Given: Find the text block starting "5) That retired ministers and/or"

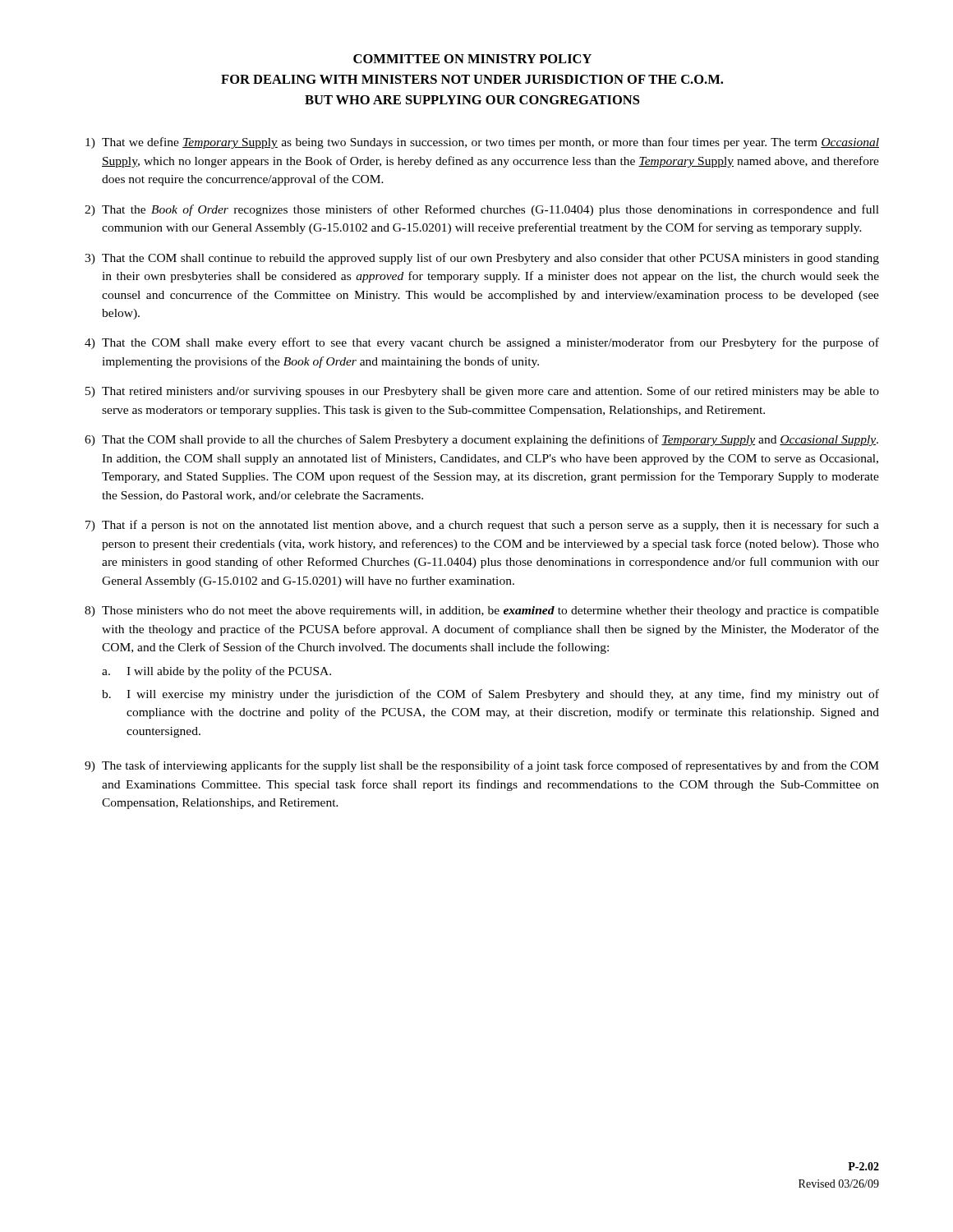Looking at the screenshot, I should coord(472,401).
